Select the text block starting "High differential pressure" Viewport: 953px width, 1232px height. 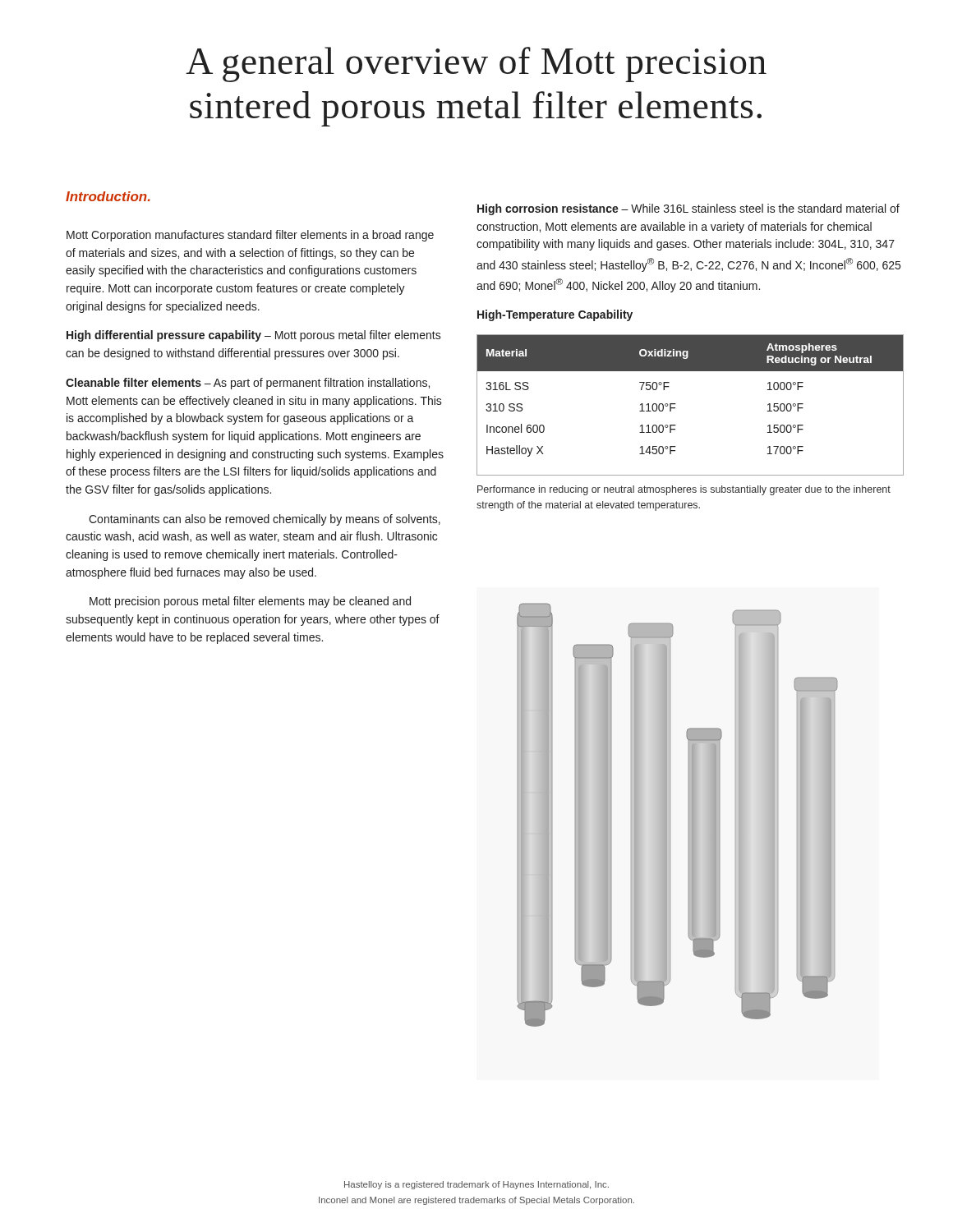click(x=255, y=345)
